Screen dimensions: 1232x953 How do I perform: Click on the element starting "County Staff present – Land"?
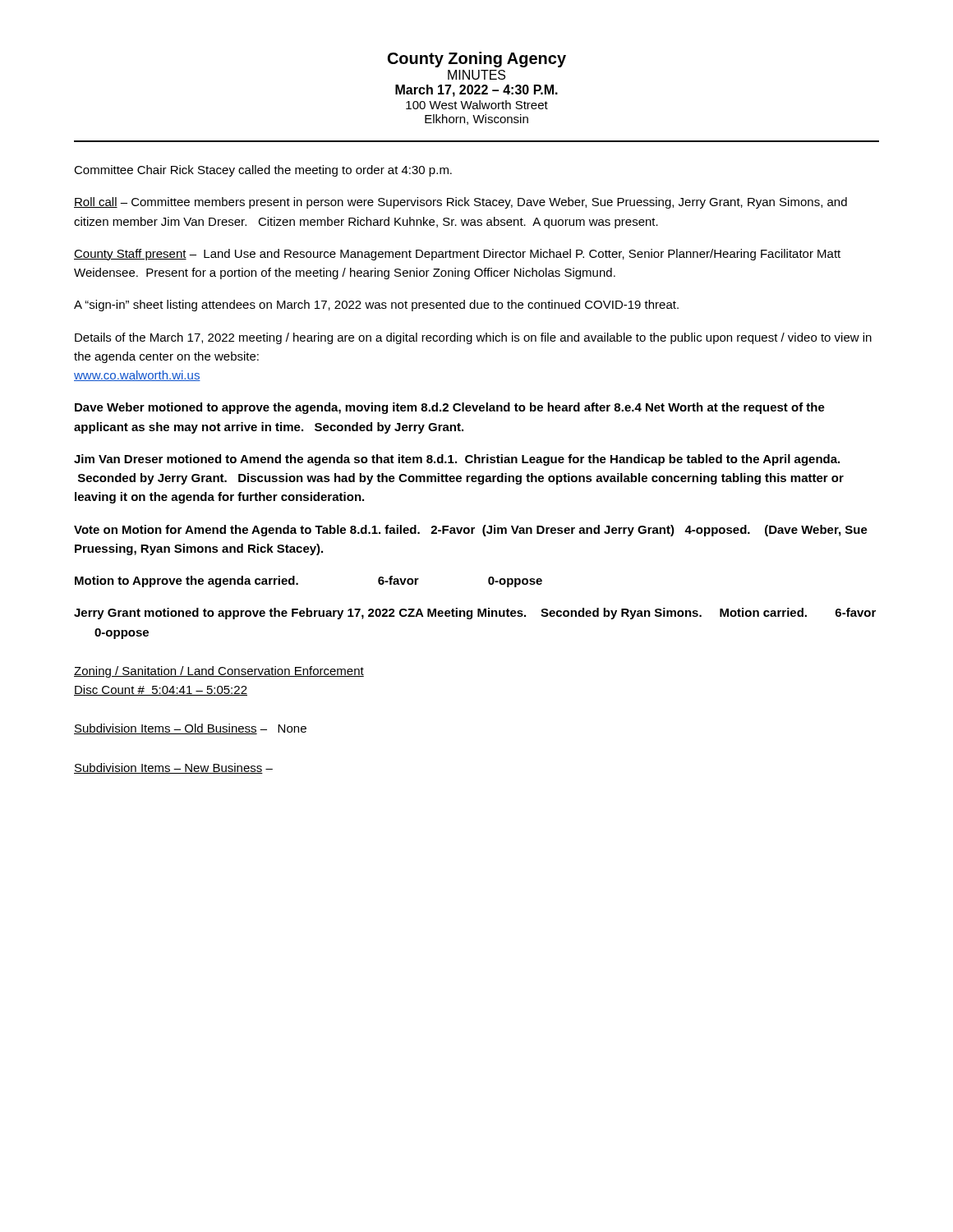pos(457,263)
